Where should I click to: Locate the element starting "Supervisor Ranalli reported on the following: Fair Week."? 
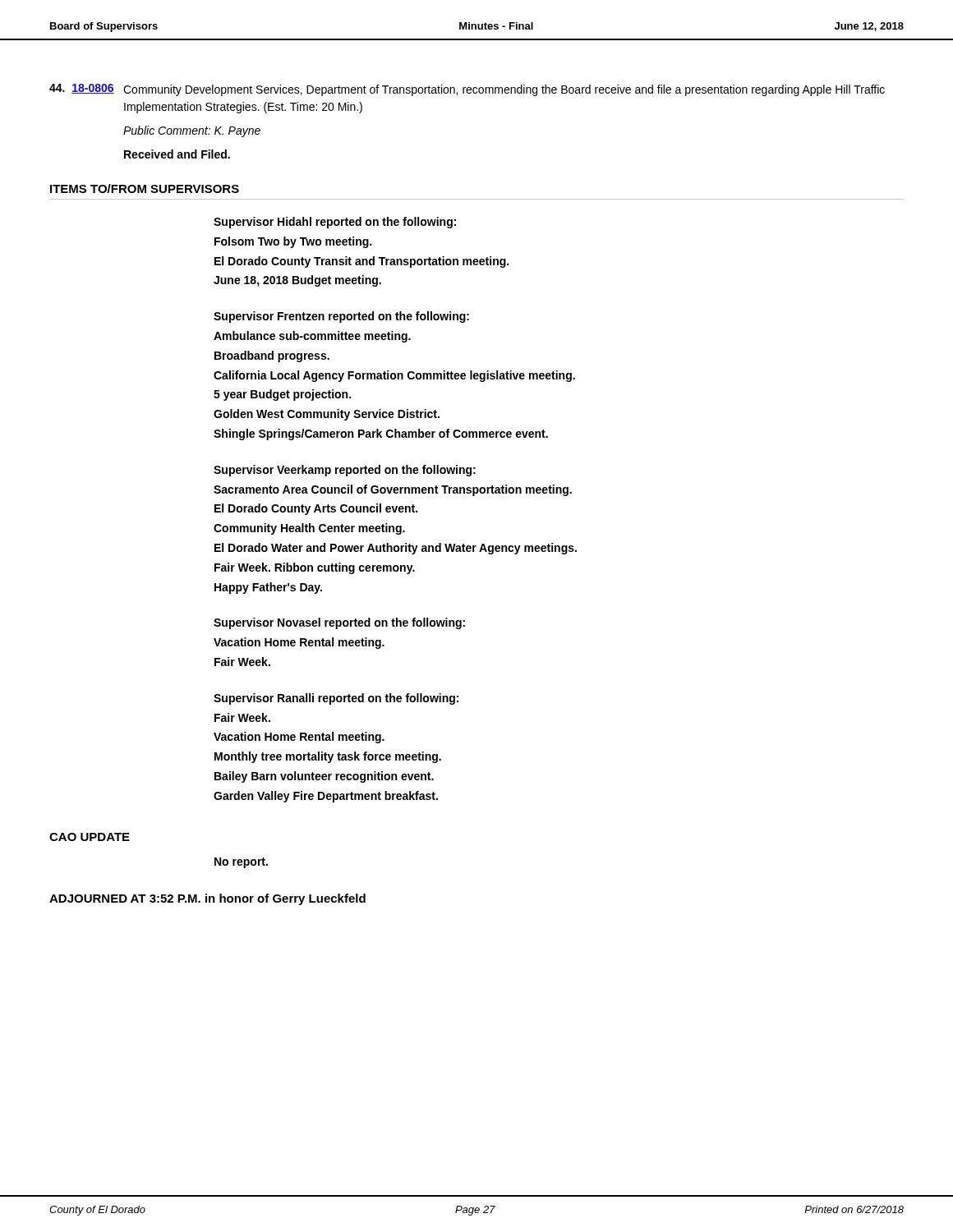click(x=337, y=747)
